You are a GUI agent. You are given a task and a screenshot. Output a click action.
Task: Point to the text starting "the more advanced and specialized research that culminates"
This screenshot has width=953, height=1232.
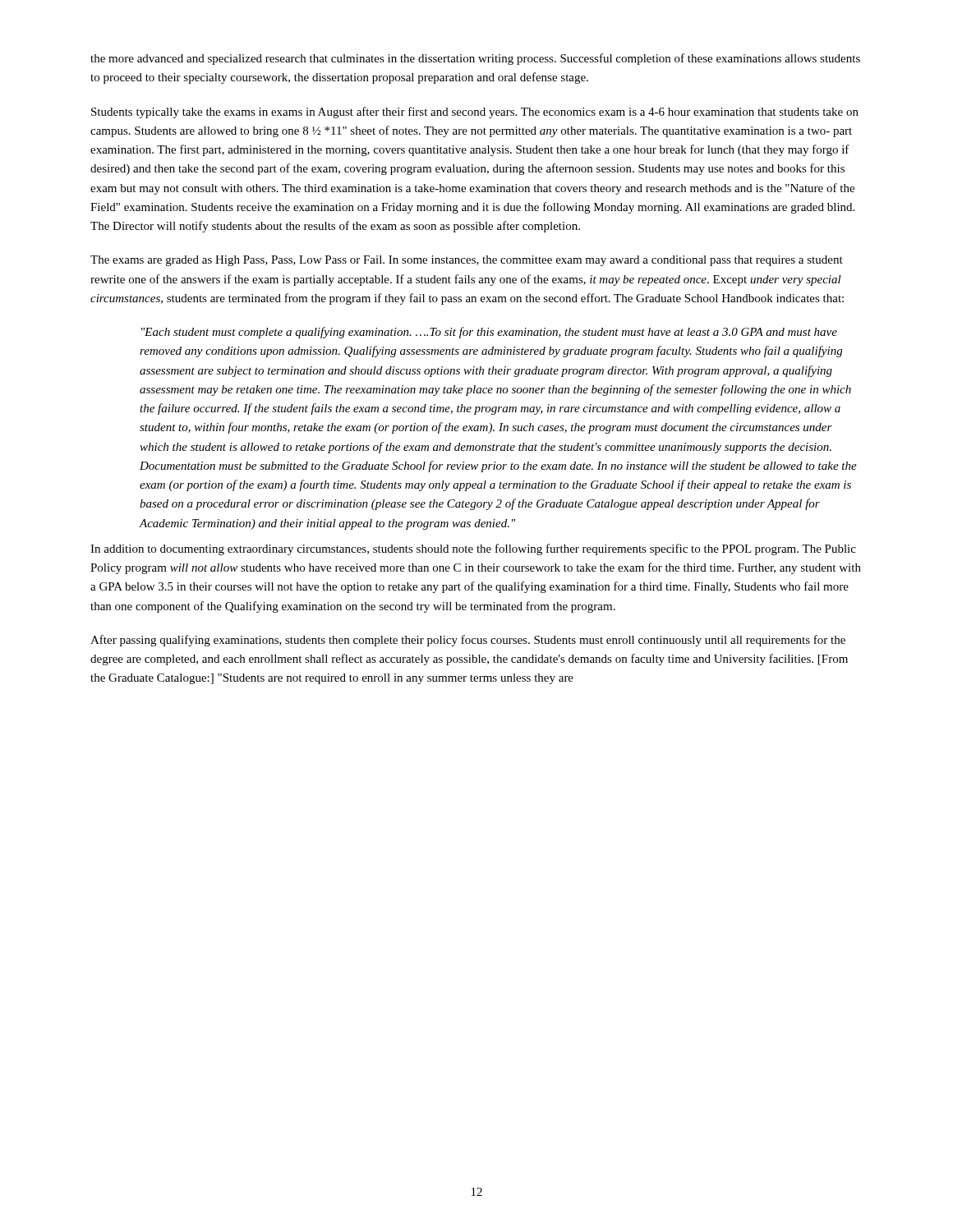click(x=475, y=68)
